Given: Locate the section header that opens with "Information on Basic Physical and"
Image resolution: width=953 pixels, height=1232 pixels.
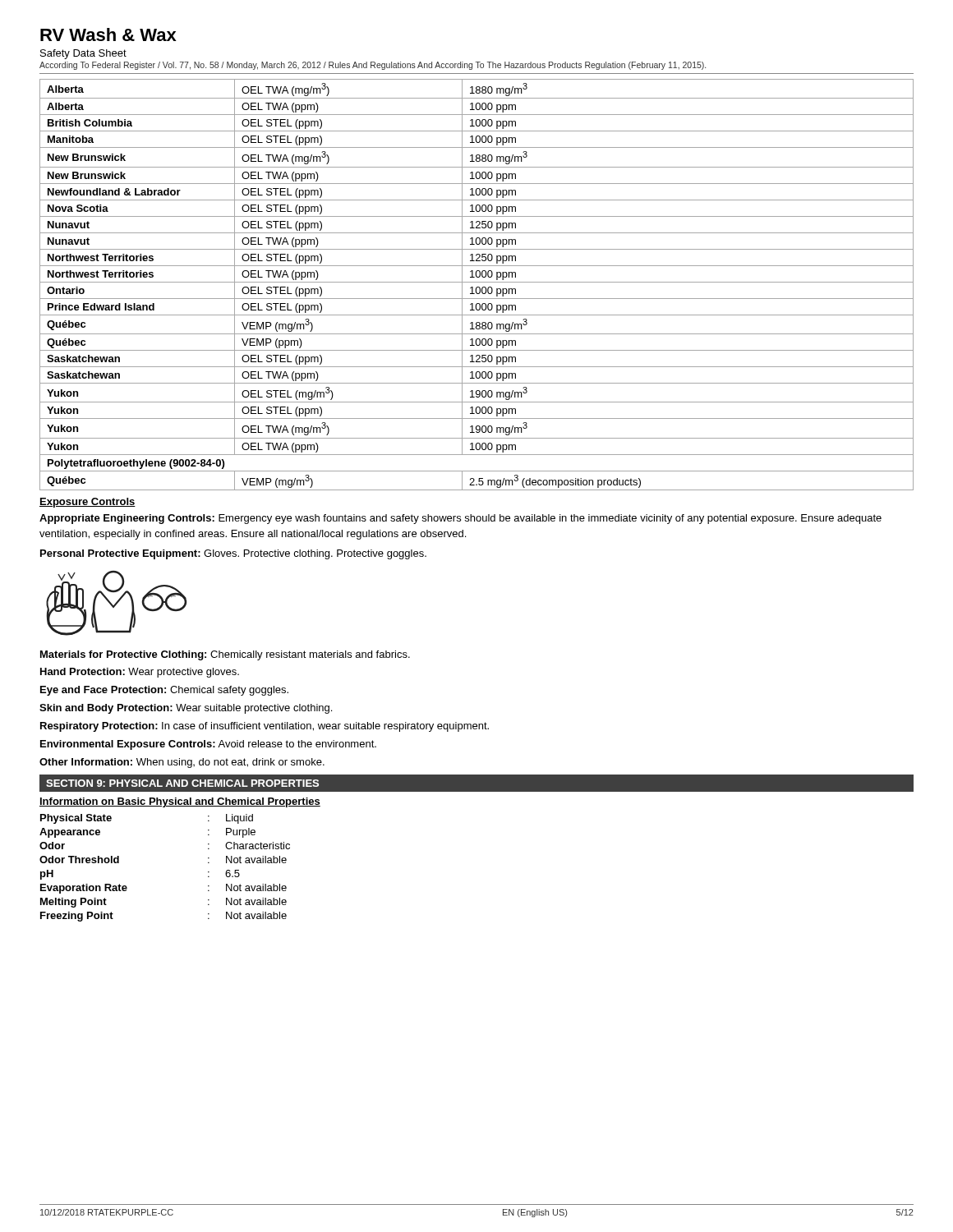Looking at the screenshot, I should [180, 802].
